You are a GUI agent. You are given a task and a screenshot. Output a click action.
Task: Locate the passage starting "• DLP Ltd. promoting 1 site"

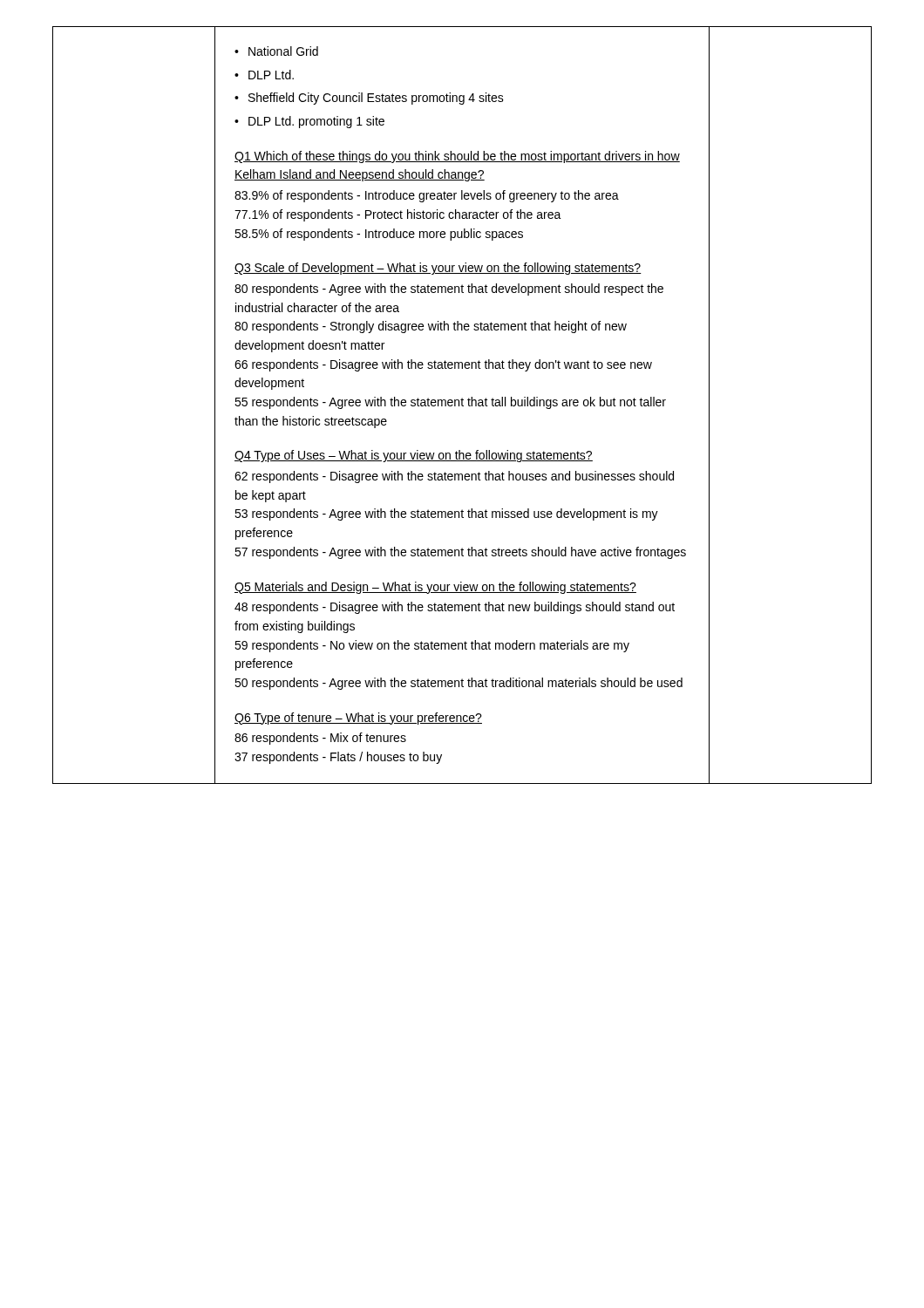pyautogui.click(x=310, y=122)
